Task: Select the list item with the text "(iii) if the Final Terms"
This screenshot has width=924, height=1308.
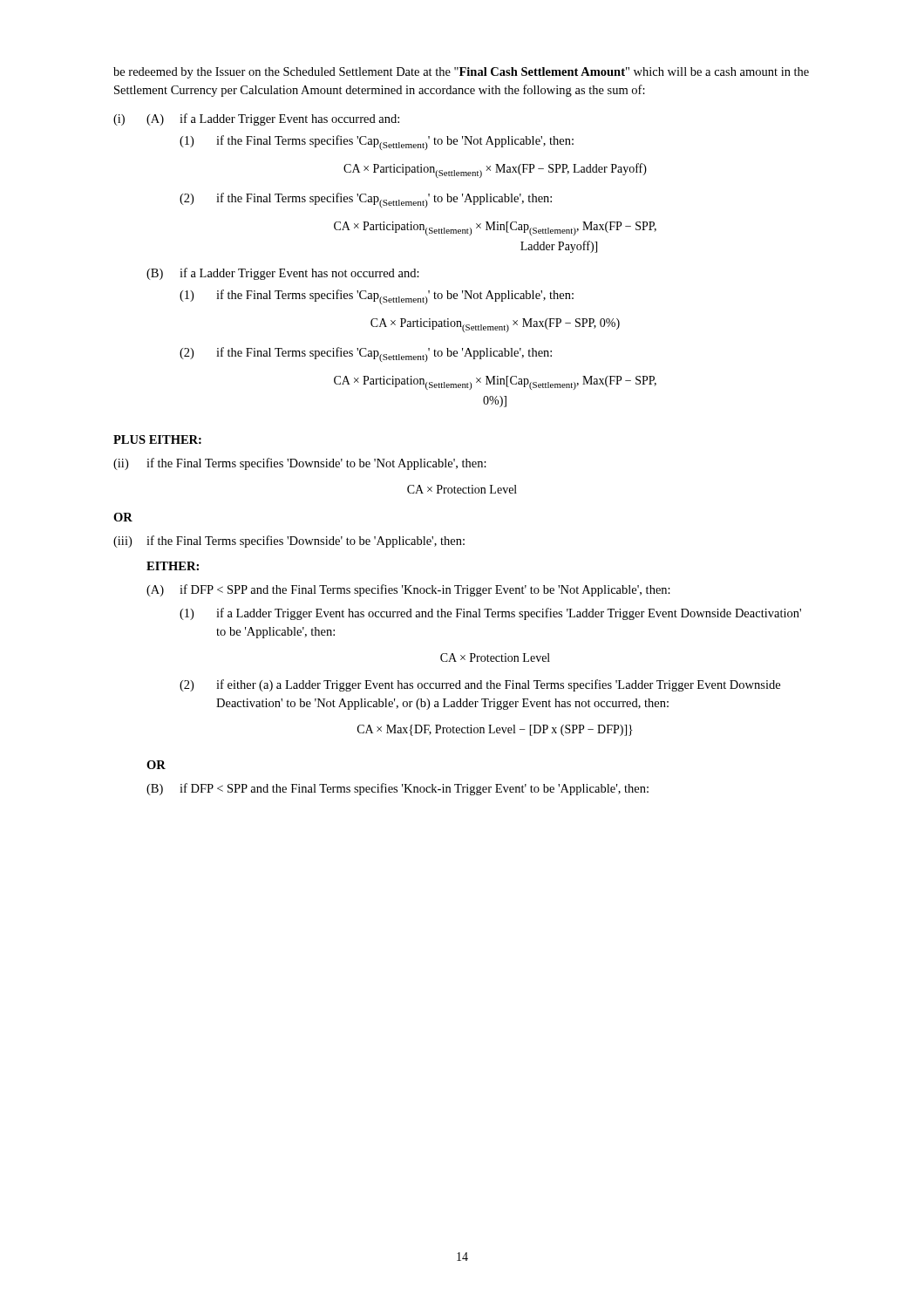Action: (x=462, y=666)
